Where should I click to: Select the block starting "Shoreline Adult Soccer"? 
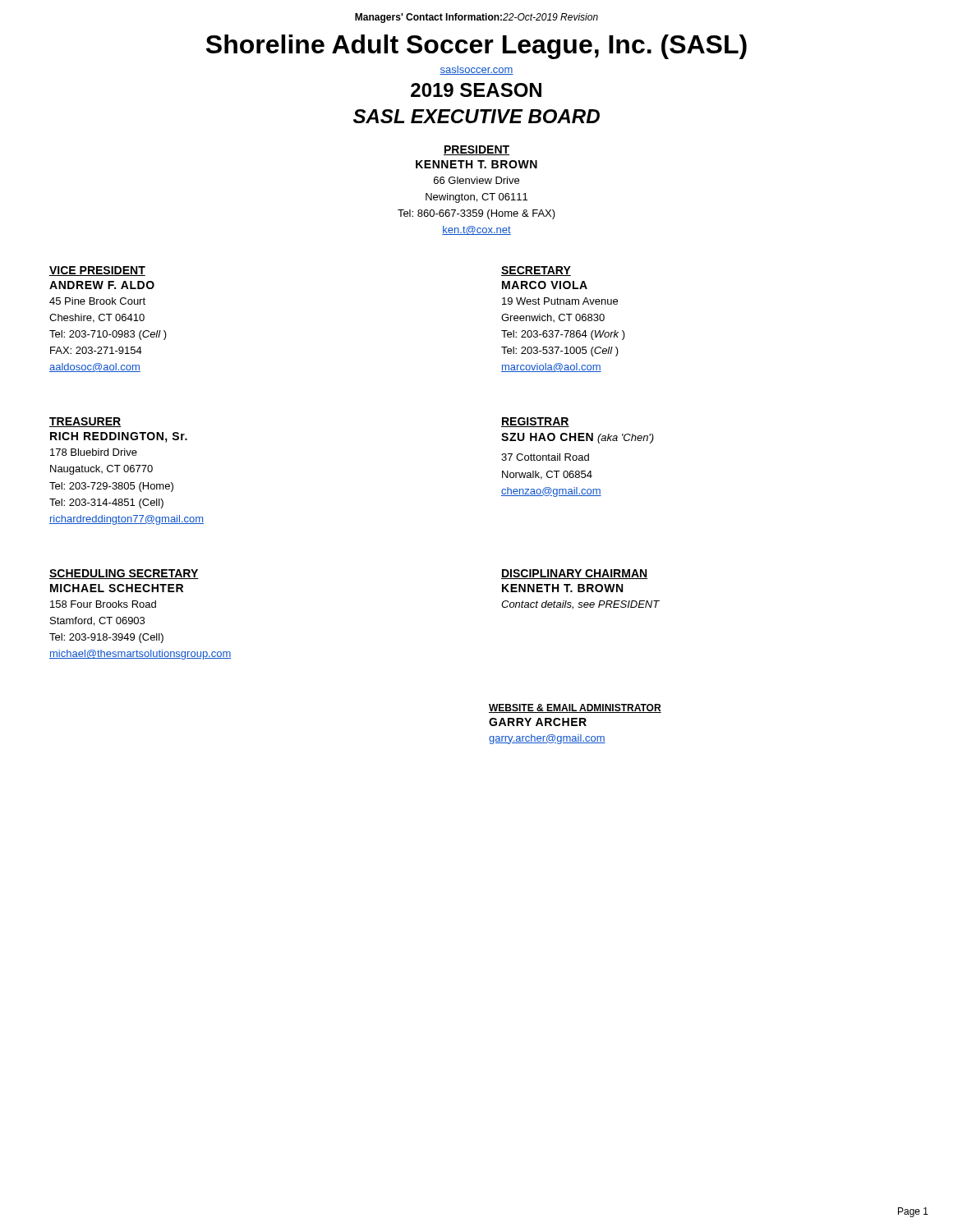coord(476,44)
